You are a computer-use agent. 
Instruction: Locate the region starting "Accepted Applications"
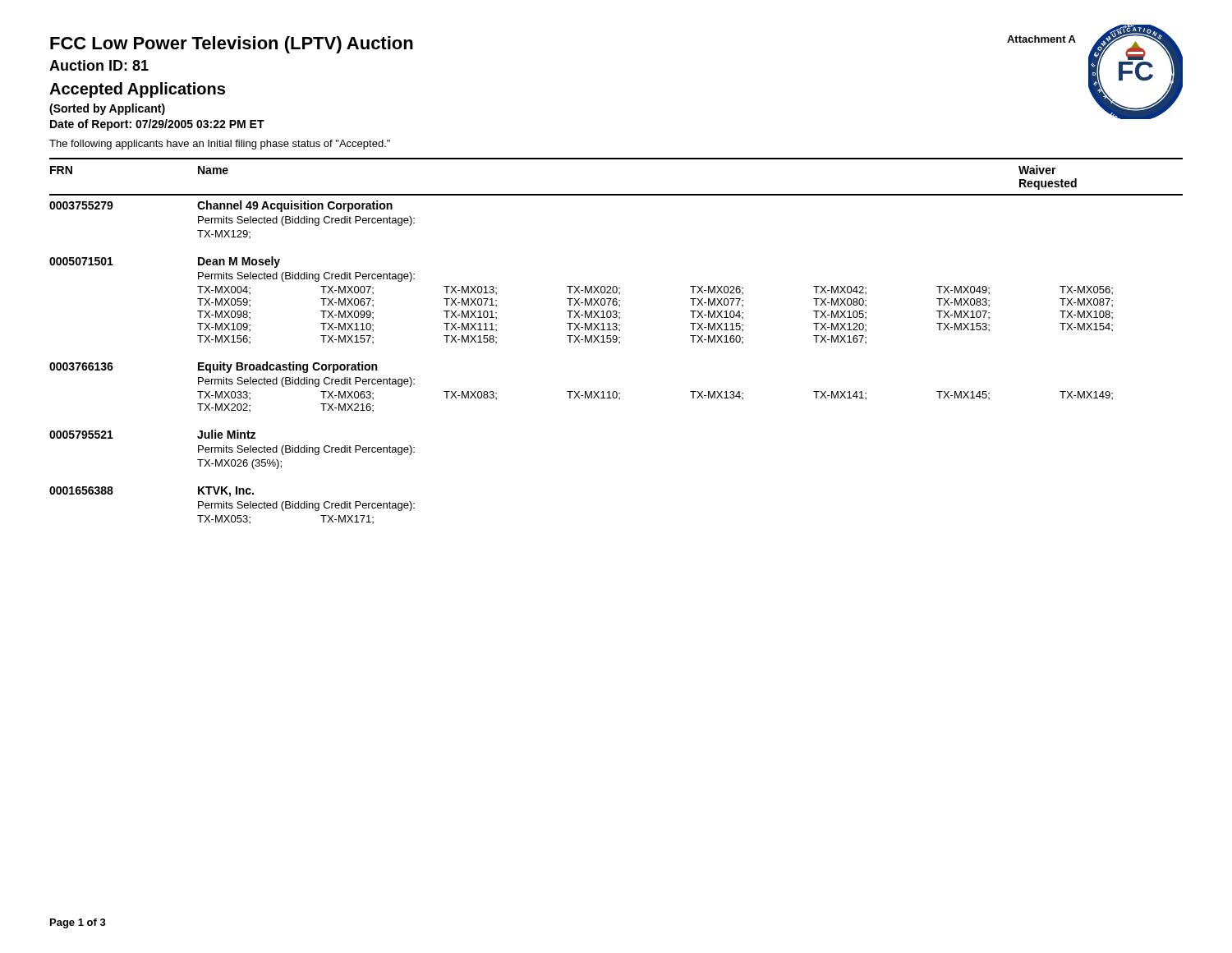137,89
